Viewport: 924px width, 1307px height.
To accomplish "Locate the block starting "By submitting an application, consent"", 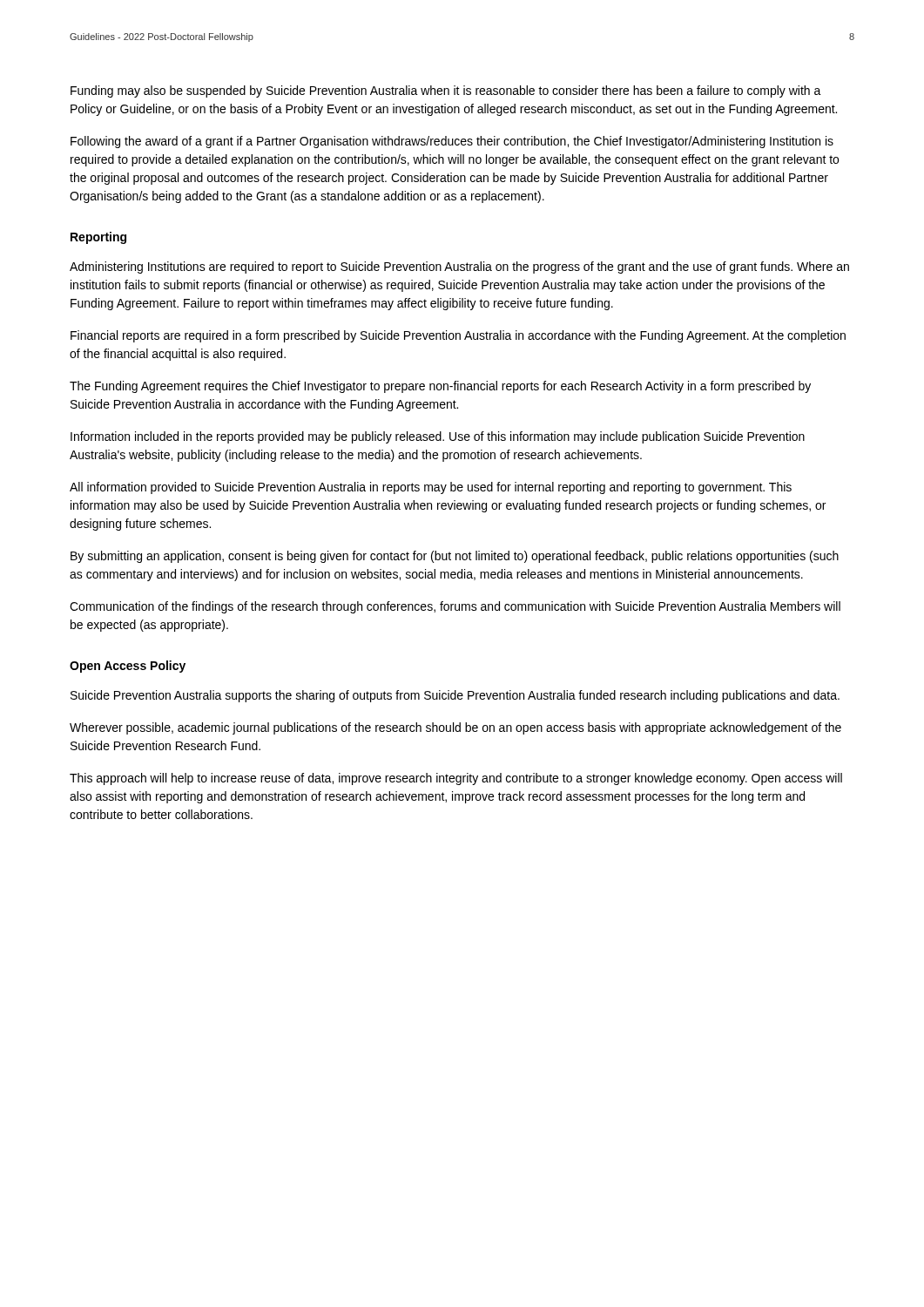I will [462, 566].
